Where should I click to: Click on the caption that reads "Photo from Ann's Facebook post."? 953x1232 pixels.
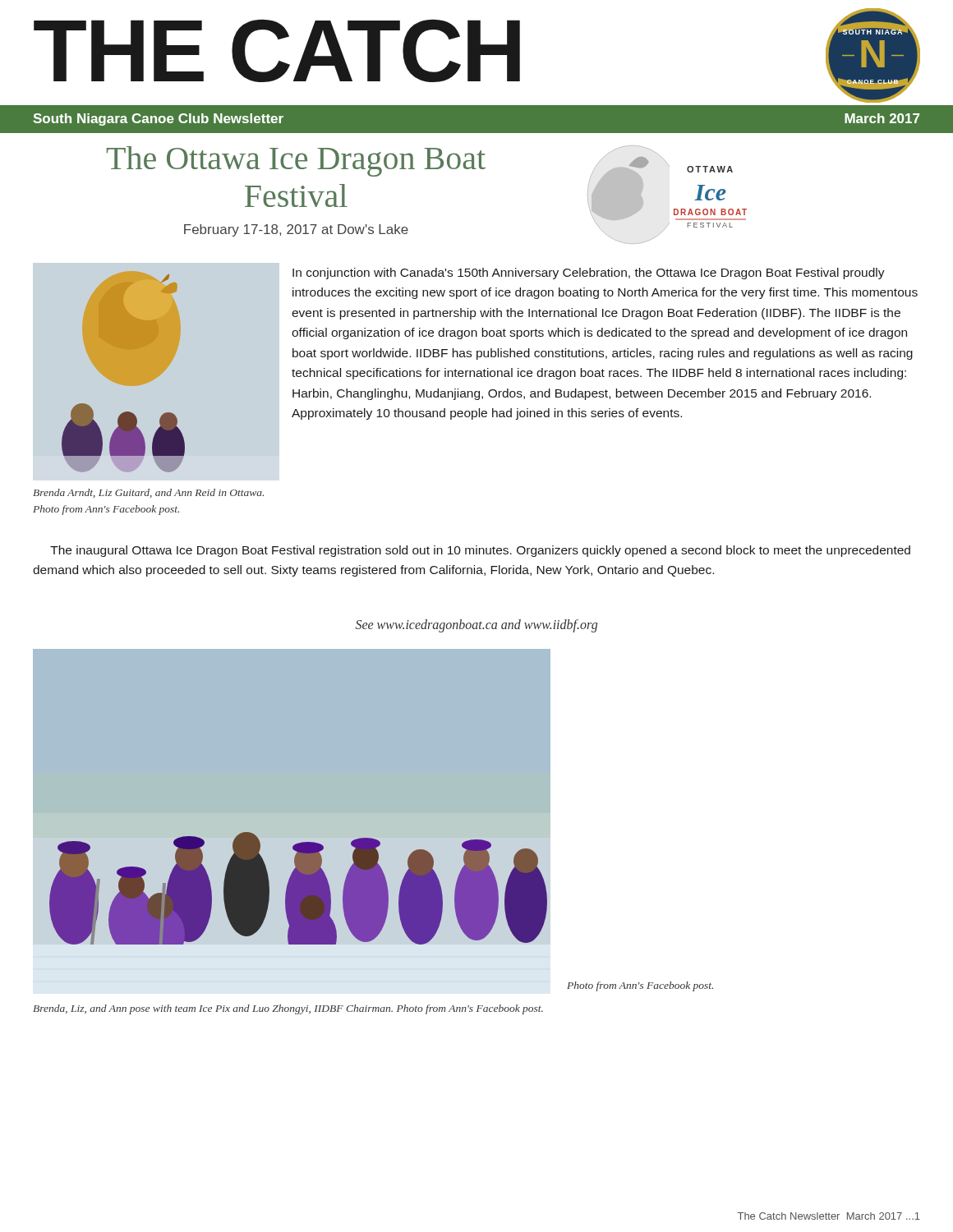(x=641, y=985)
